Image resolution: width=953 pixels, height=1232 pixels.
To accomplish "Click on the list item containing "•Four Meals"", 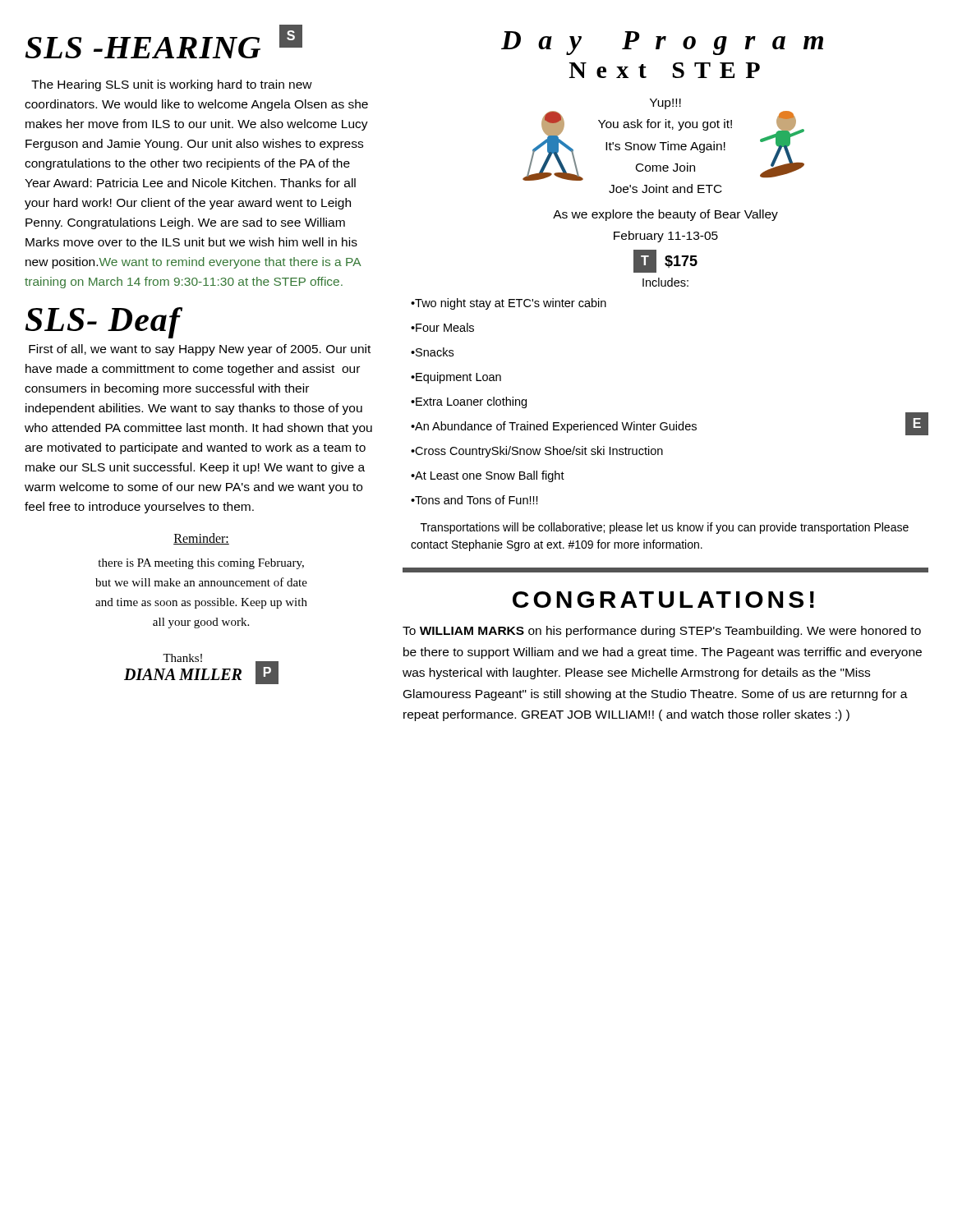I will coord(443,328).
